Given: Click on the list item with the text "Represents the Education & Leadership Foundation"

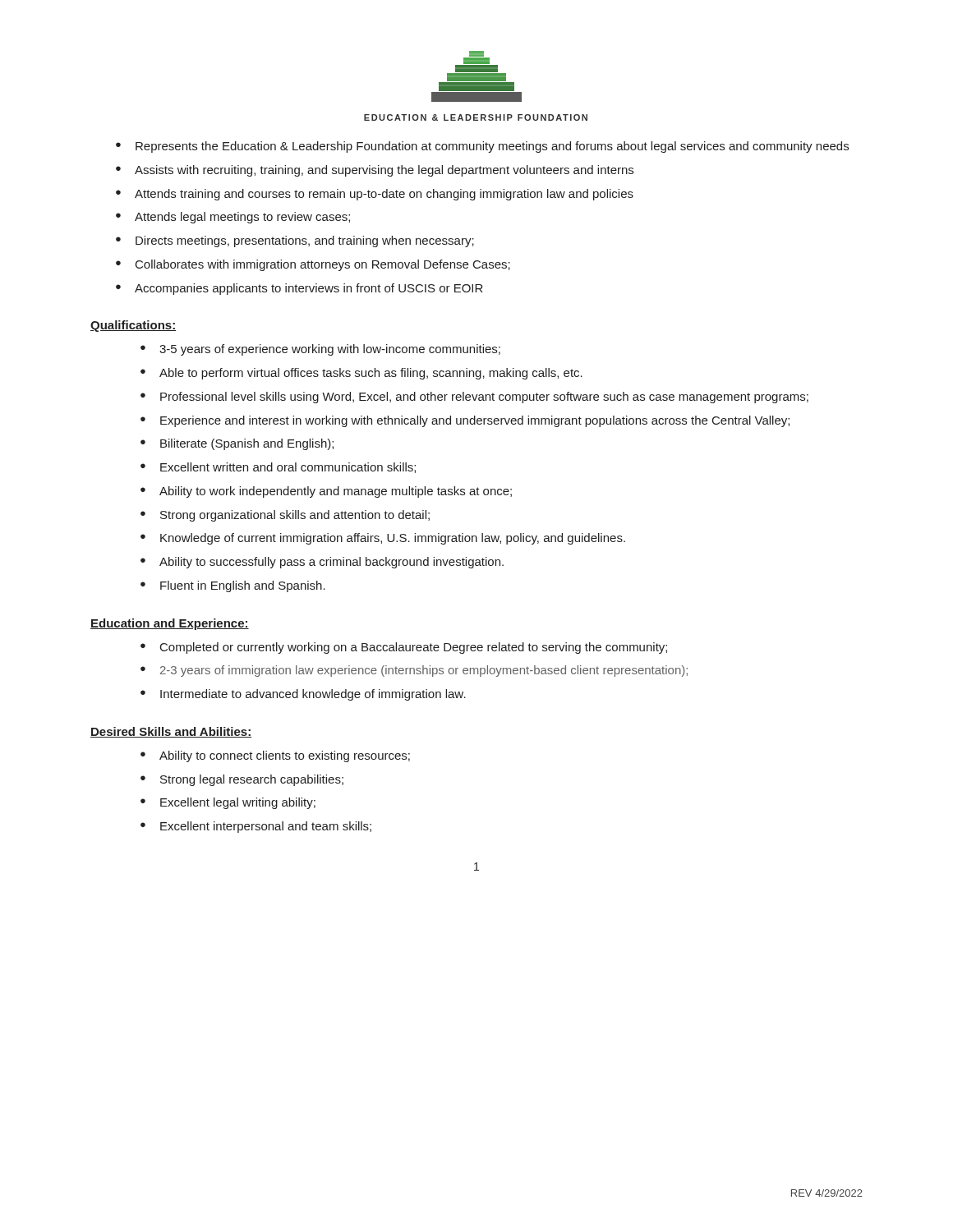Looking at the screenshot, I should click(489, 146).
